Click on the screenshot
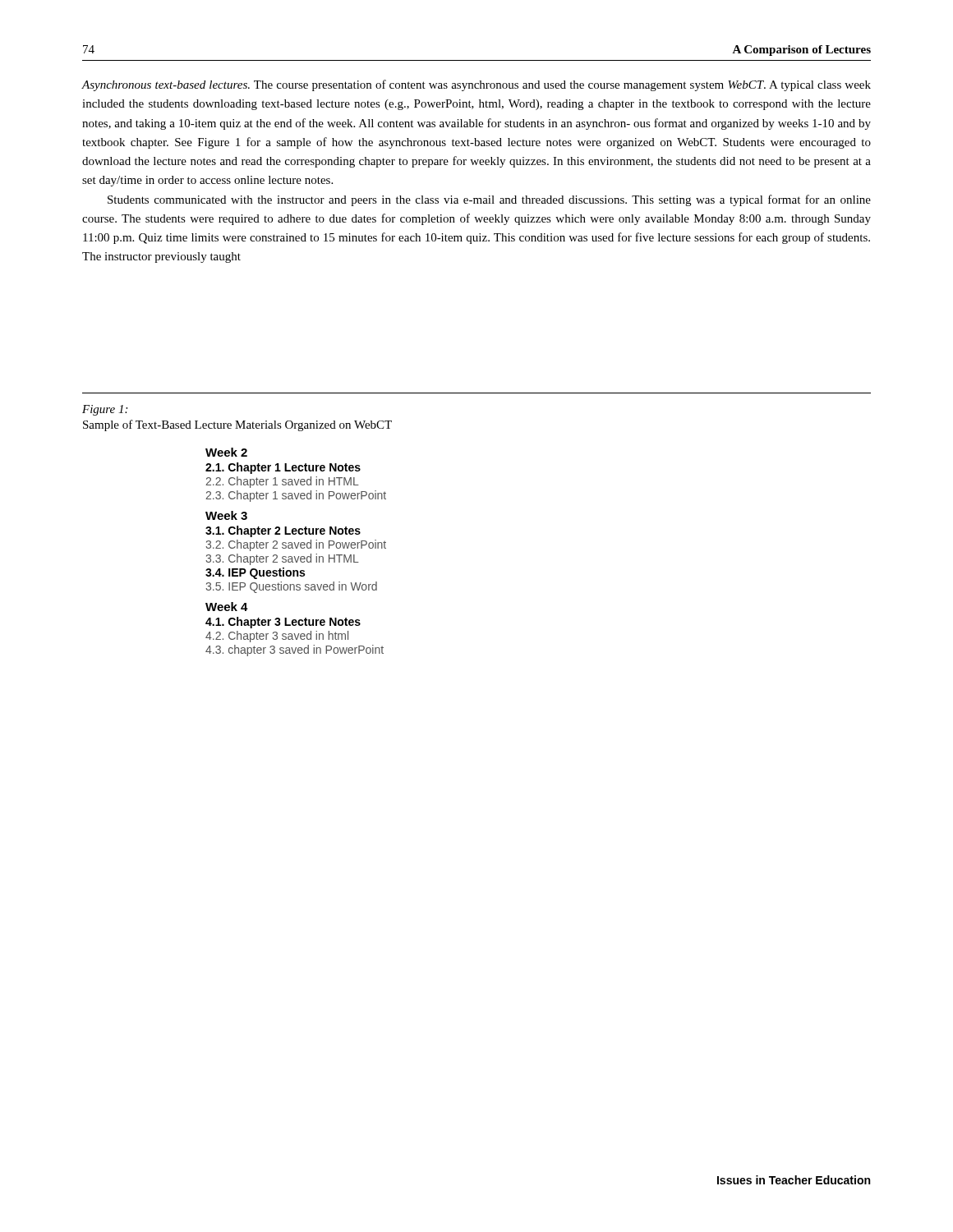Image resolution: width=953 pixels, height=1232 pixels. [x=538, y=551]
